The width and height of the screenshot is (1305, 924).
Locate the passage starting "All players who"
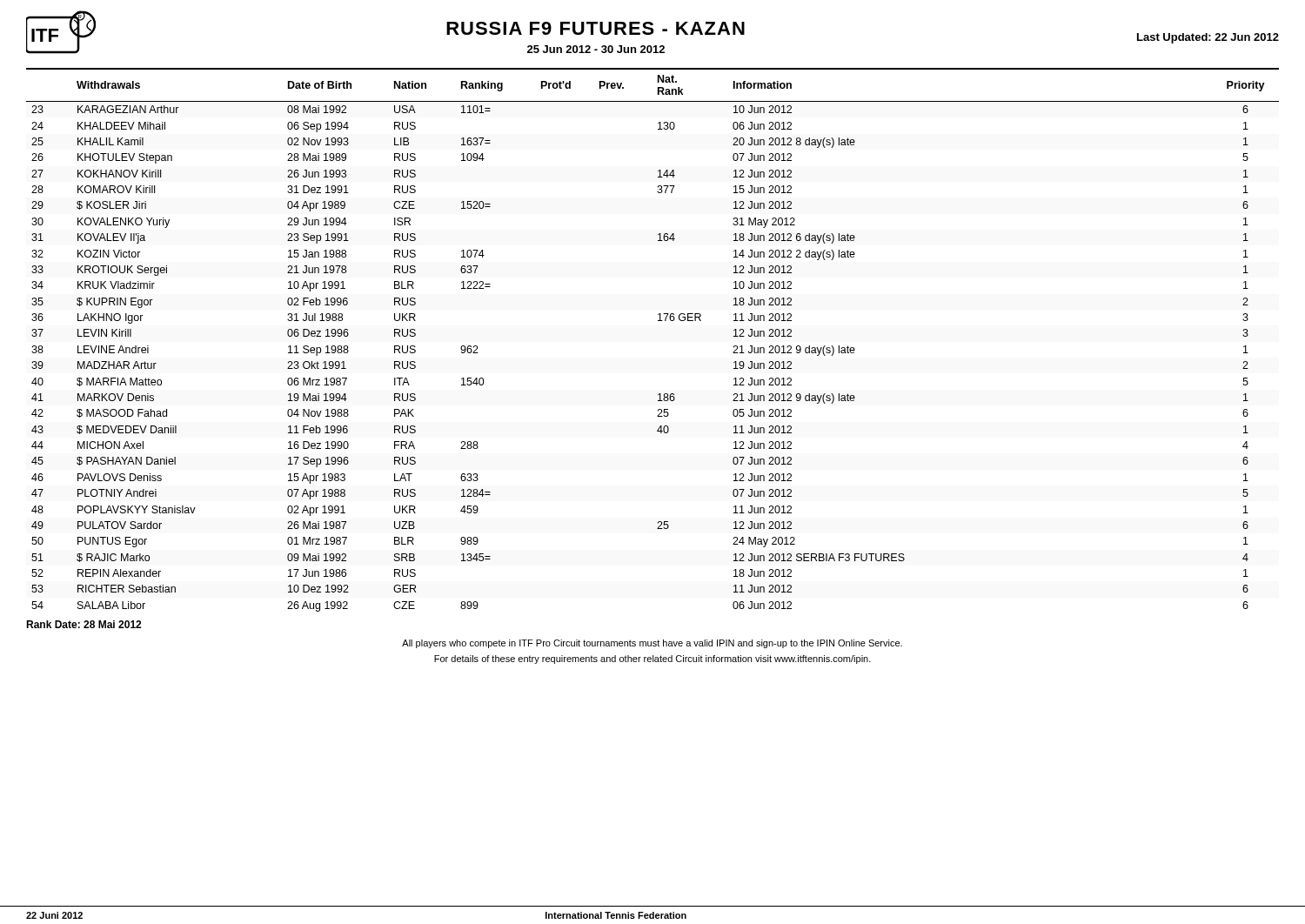coord(652,651)
